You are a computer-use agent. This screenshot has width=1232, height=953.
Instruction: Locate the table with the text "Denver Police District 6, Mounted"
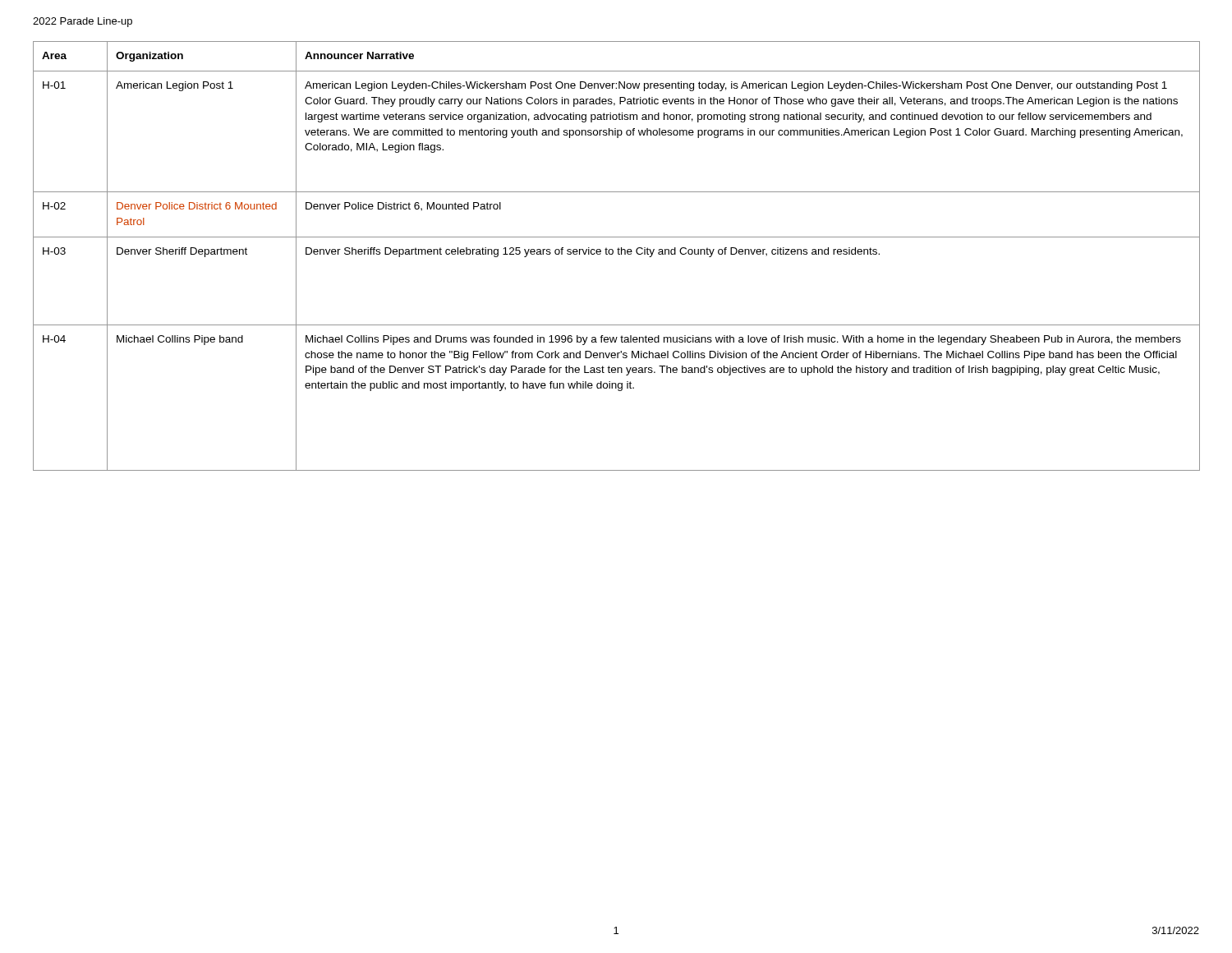[616, 256]
